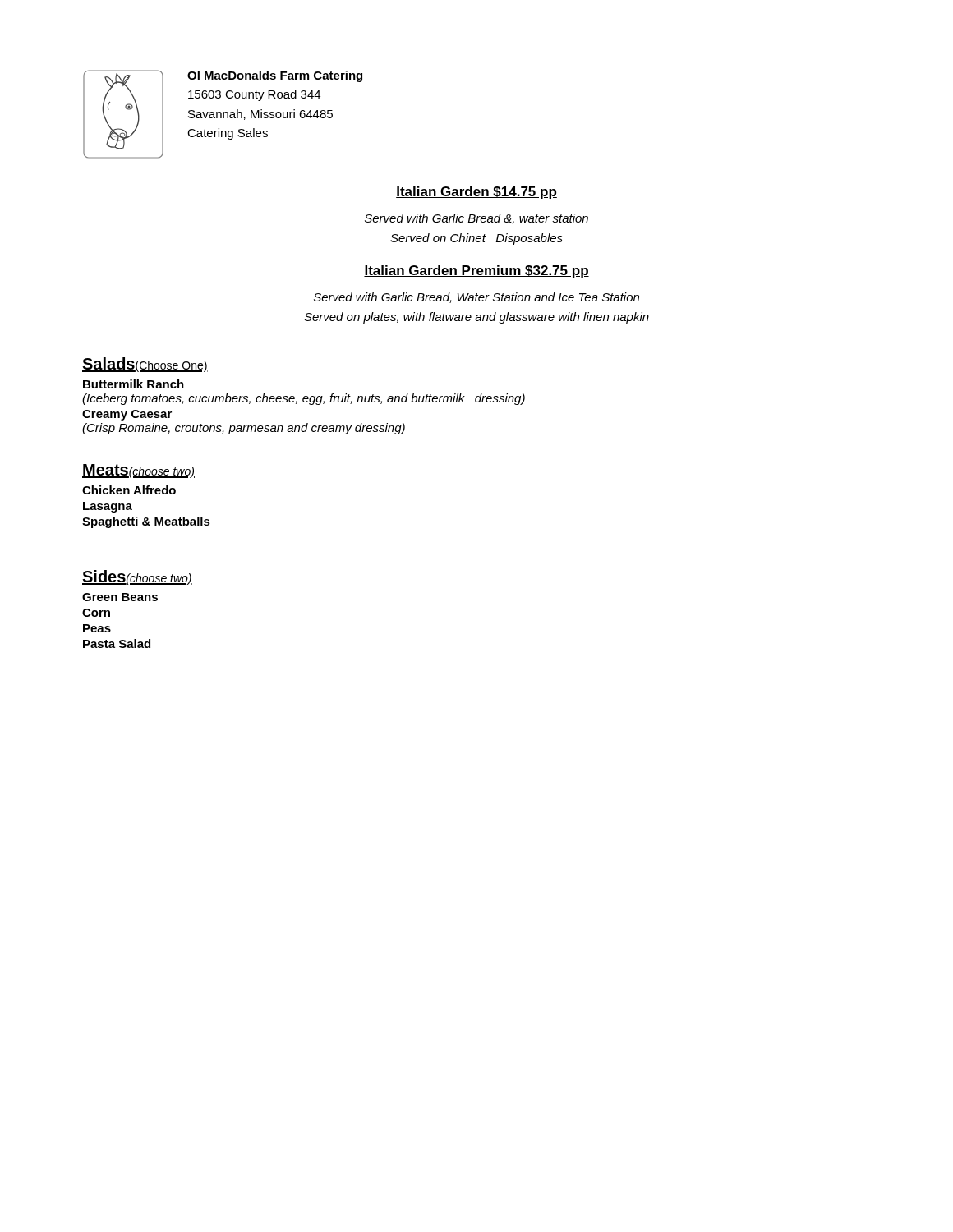Locate the text starting "Meats(choose two)"
The width and height of the screenshot is (953, 1232).
click(138, 470)
